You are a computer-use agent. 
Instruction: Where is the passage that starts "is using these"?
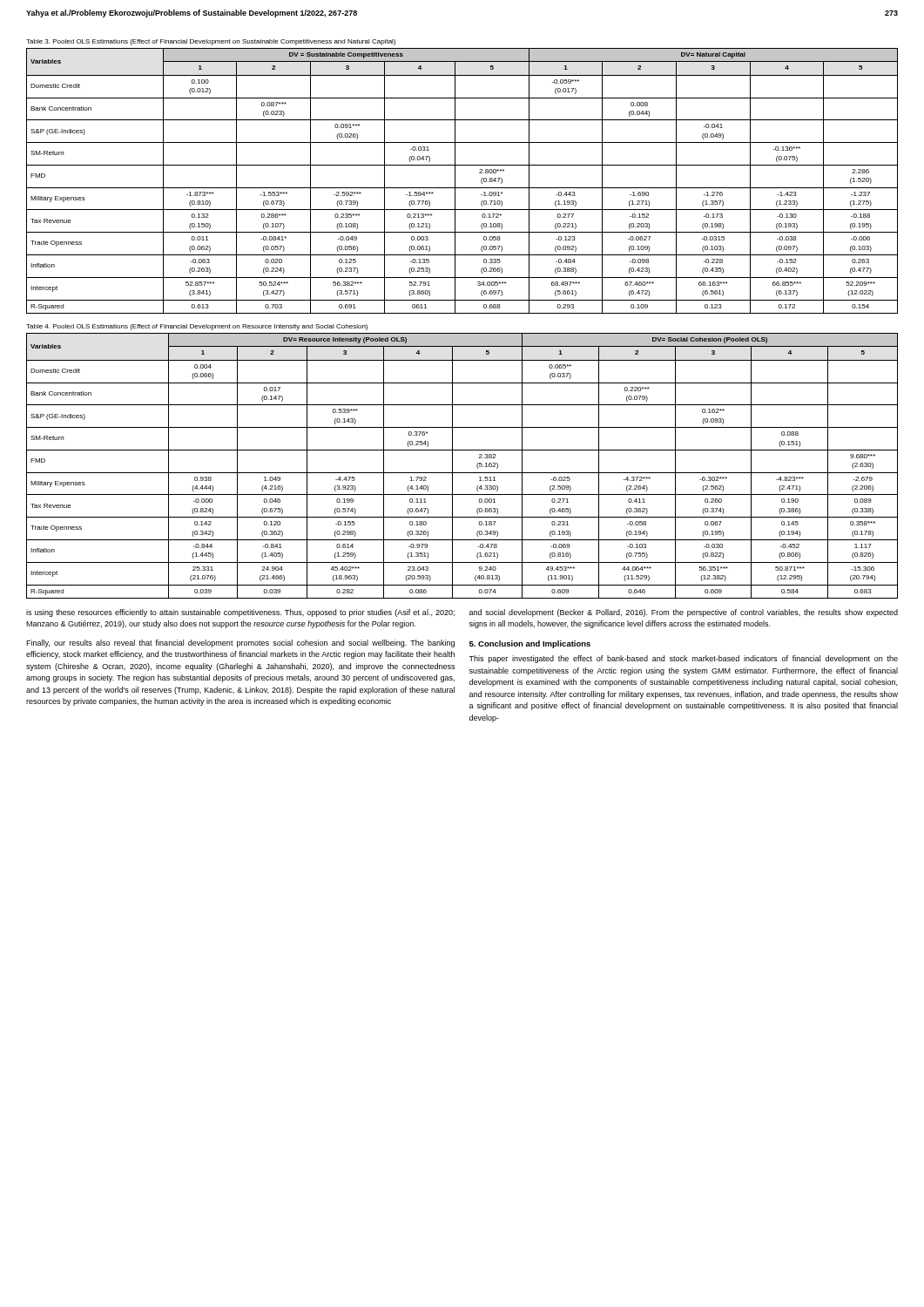point(241,618)
